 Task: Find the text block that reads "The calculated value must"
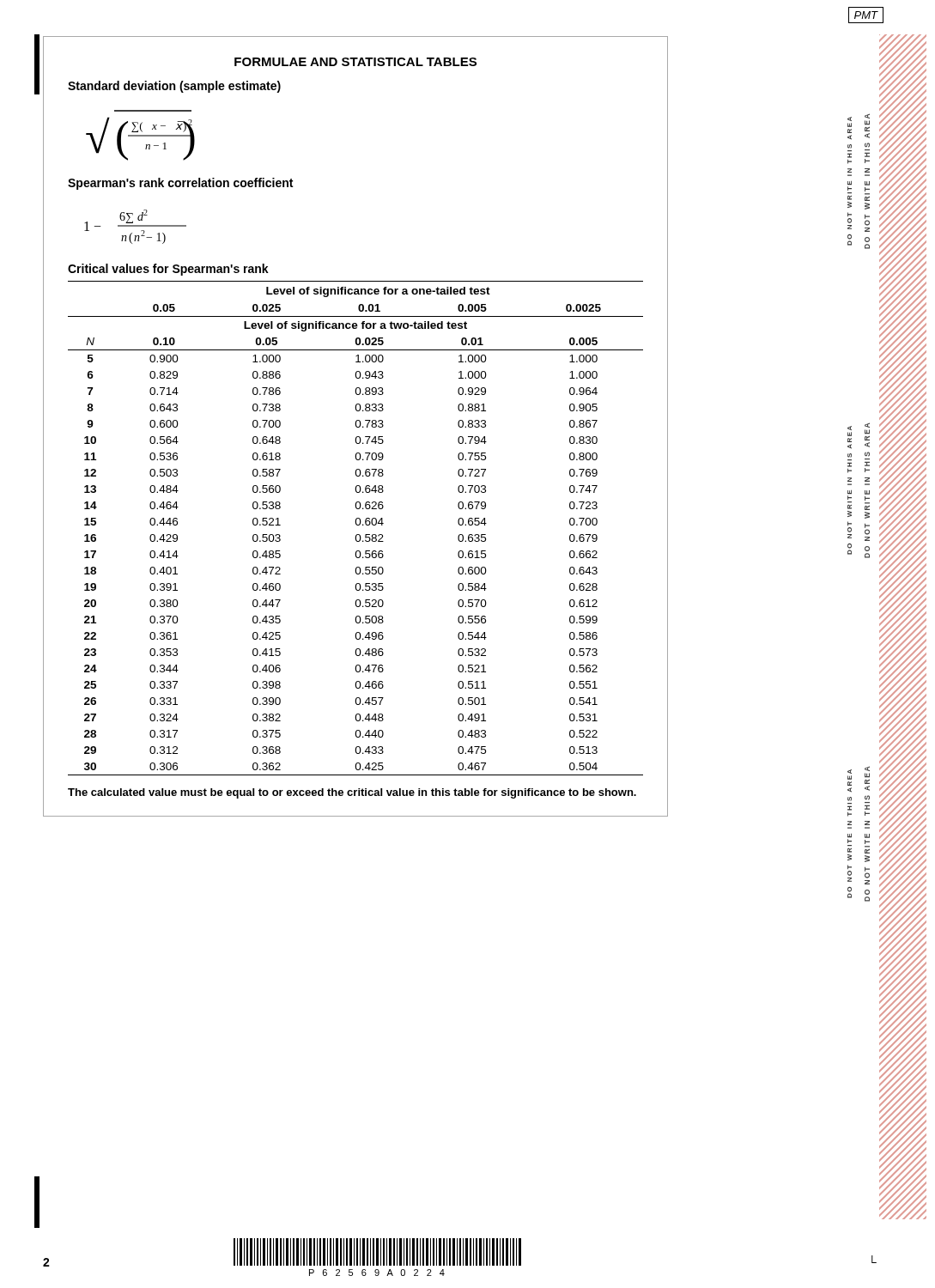352,792
